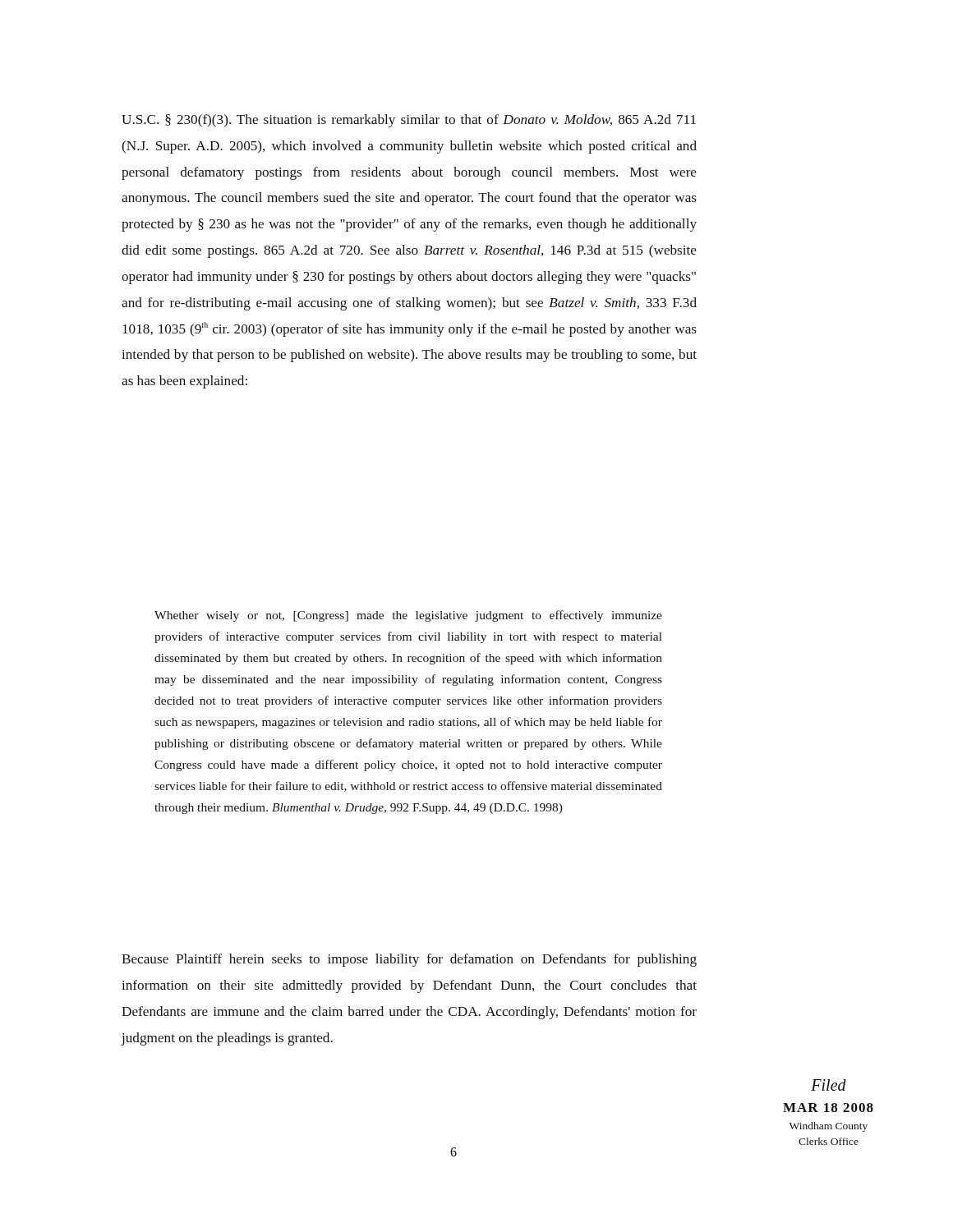Locate the block starting "Whether wisely or"

click(408, 711)
